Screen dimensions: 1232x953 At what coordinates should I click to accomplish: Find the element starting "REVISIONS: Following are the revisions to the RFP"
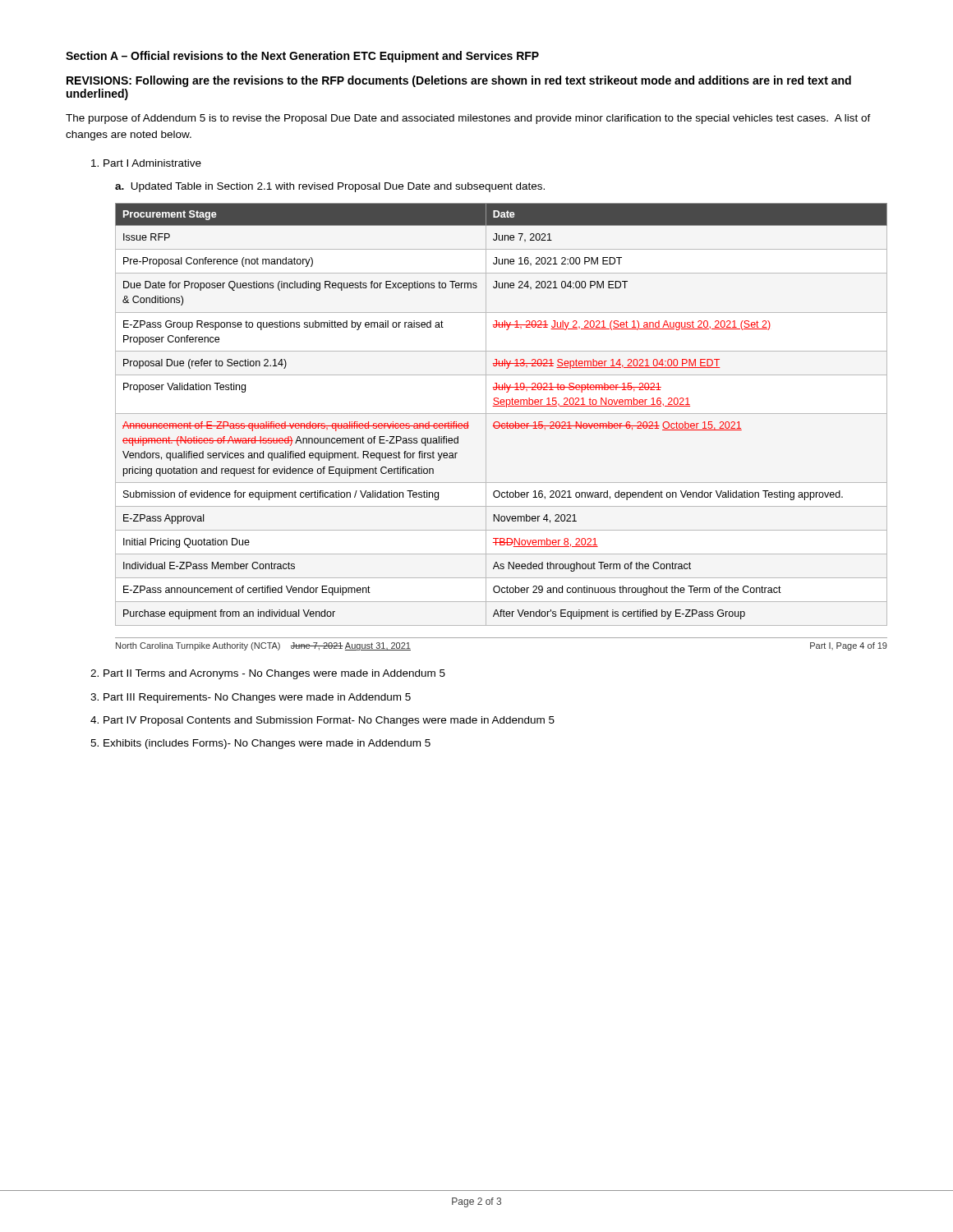click(459, 87)
